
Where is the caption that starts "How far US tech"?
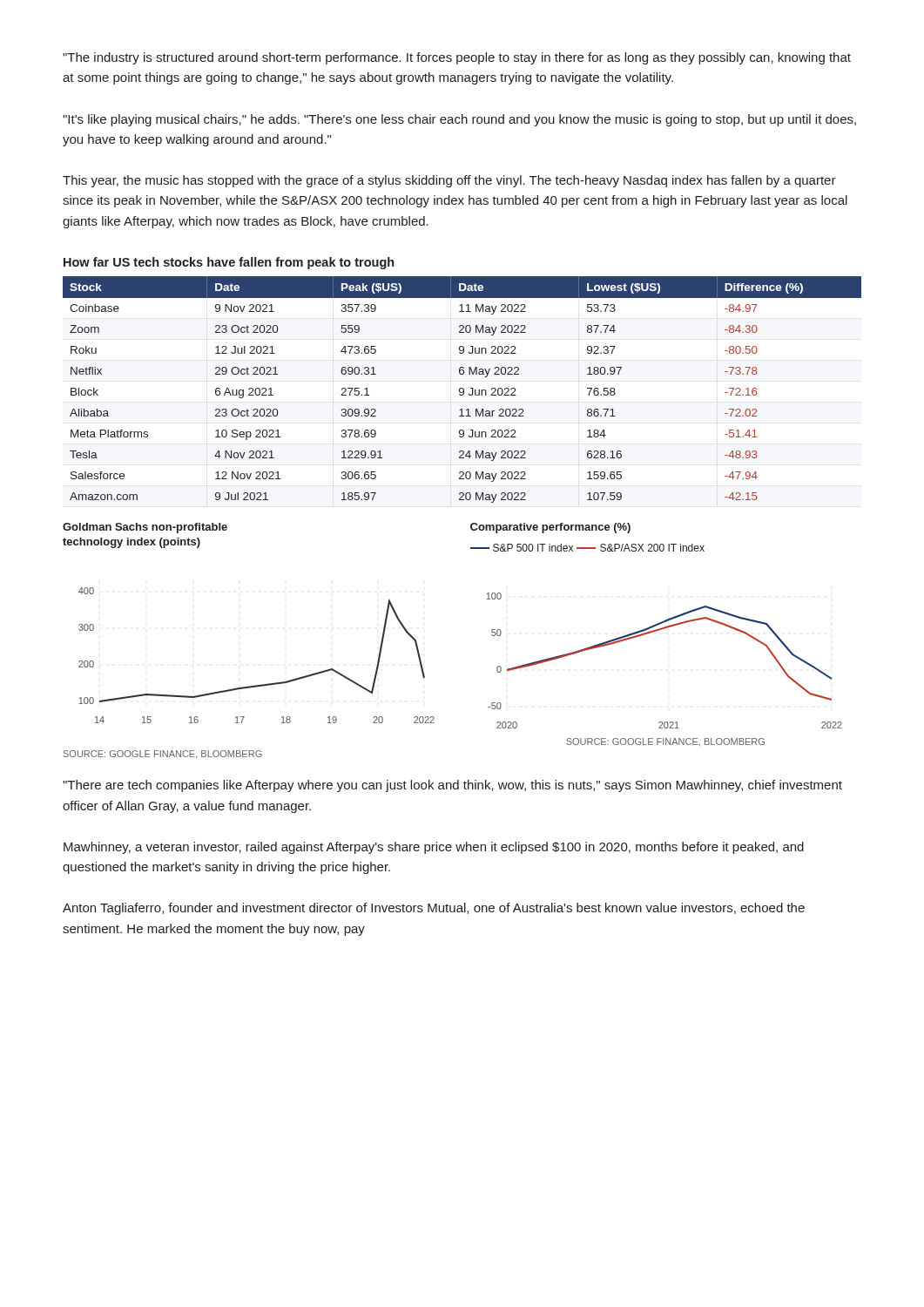click(x=229, y=262)
